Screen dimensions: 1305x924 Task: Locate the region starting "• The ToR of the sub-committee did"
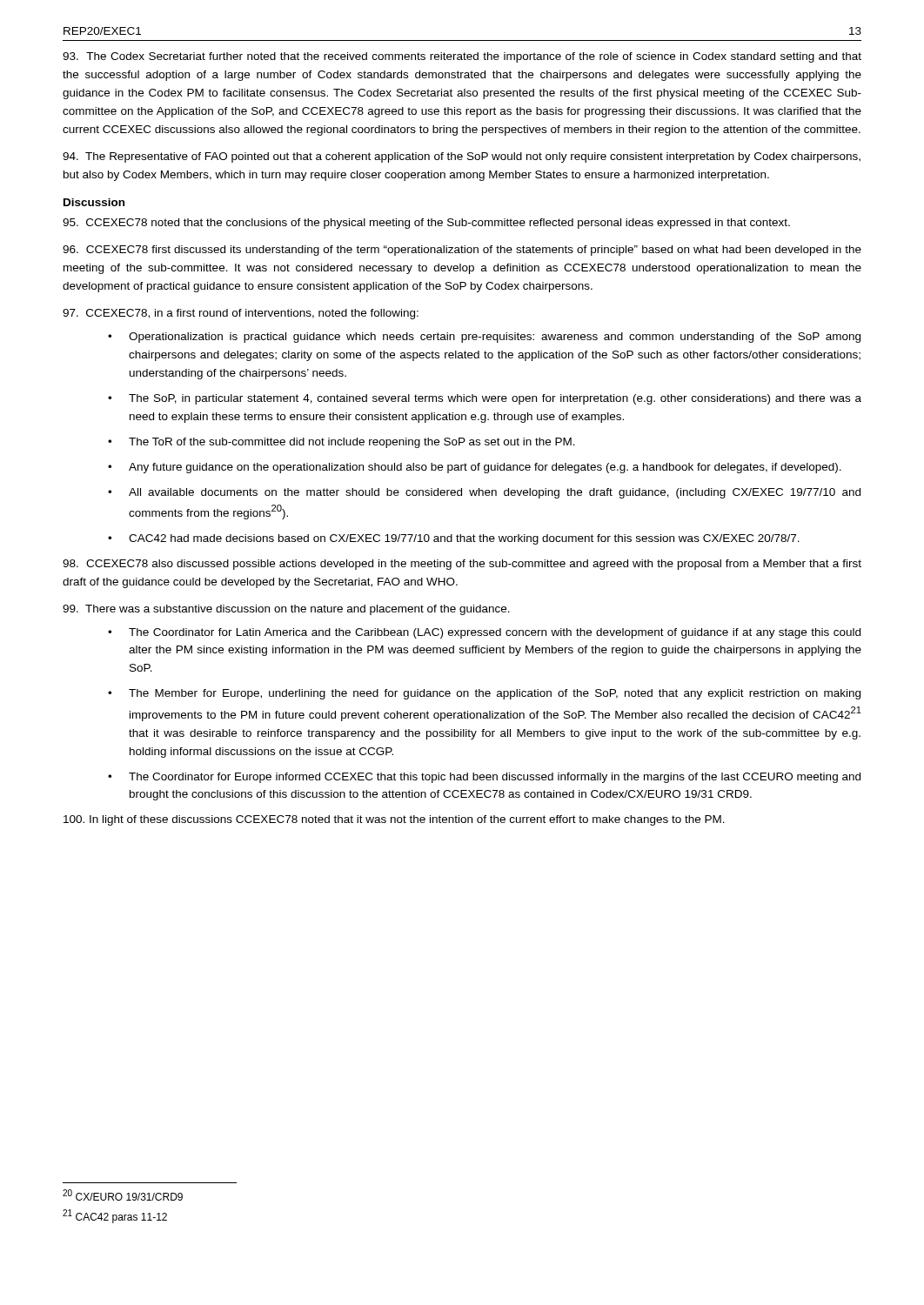tap(342, 442)
